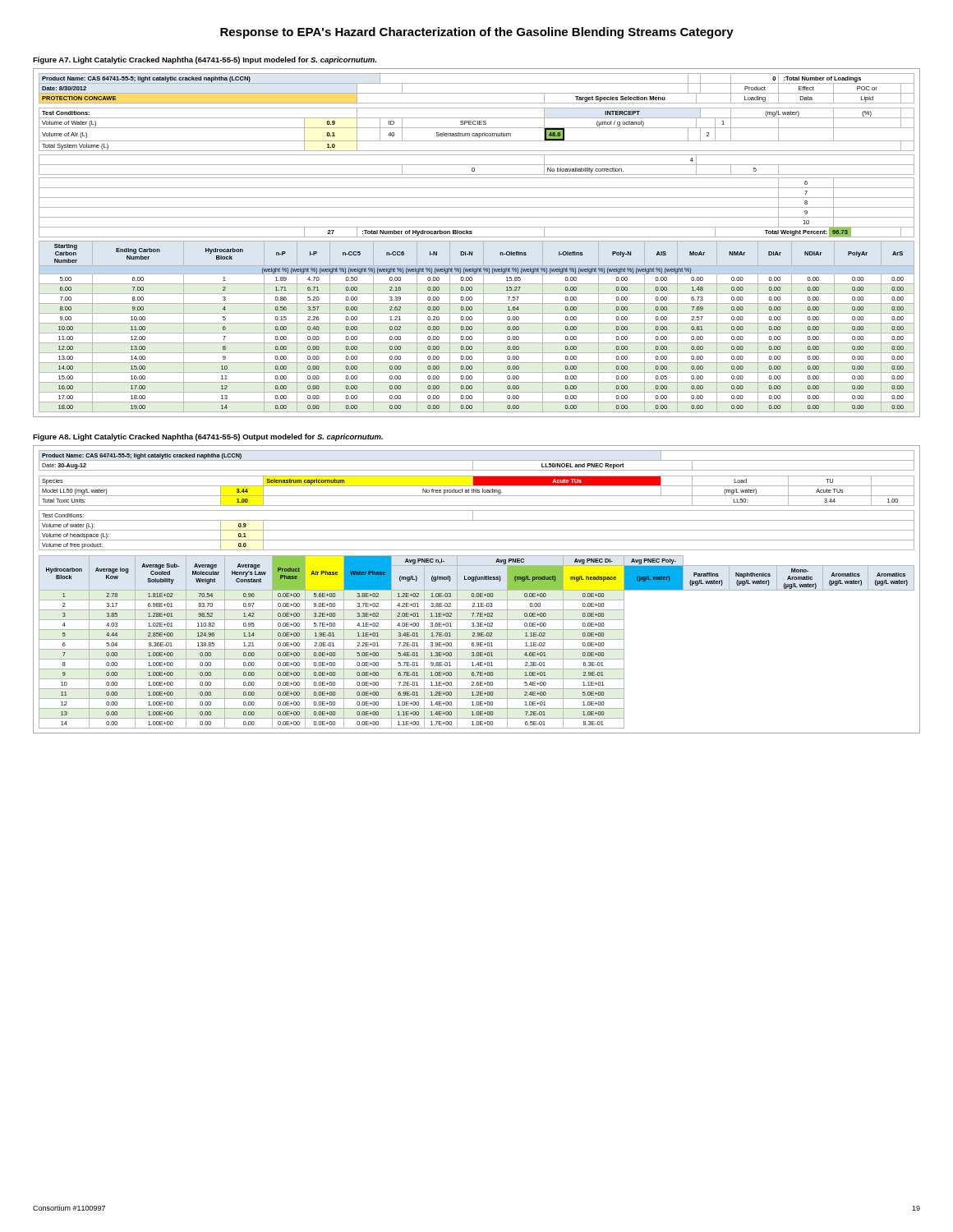Locate the region starting "Figure A7. Light Catalytic Cracked Naphtha (64741-55-5)"
Image resolution: width=953 pixels, height=1232 pixels.
pos(205,60)
